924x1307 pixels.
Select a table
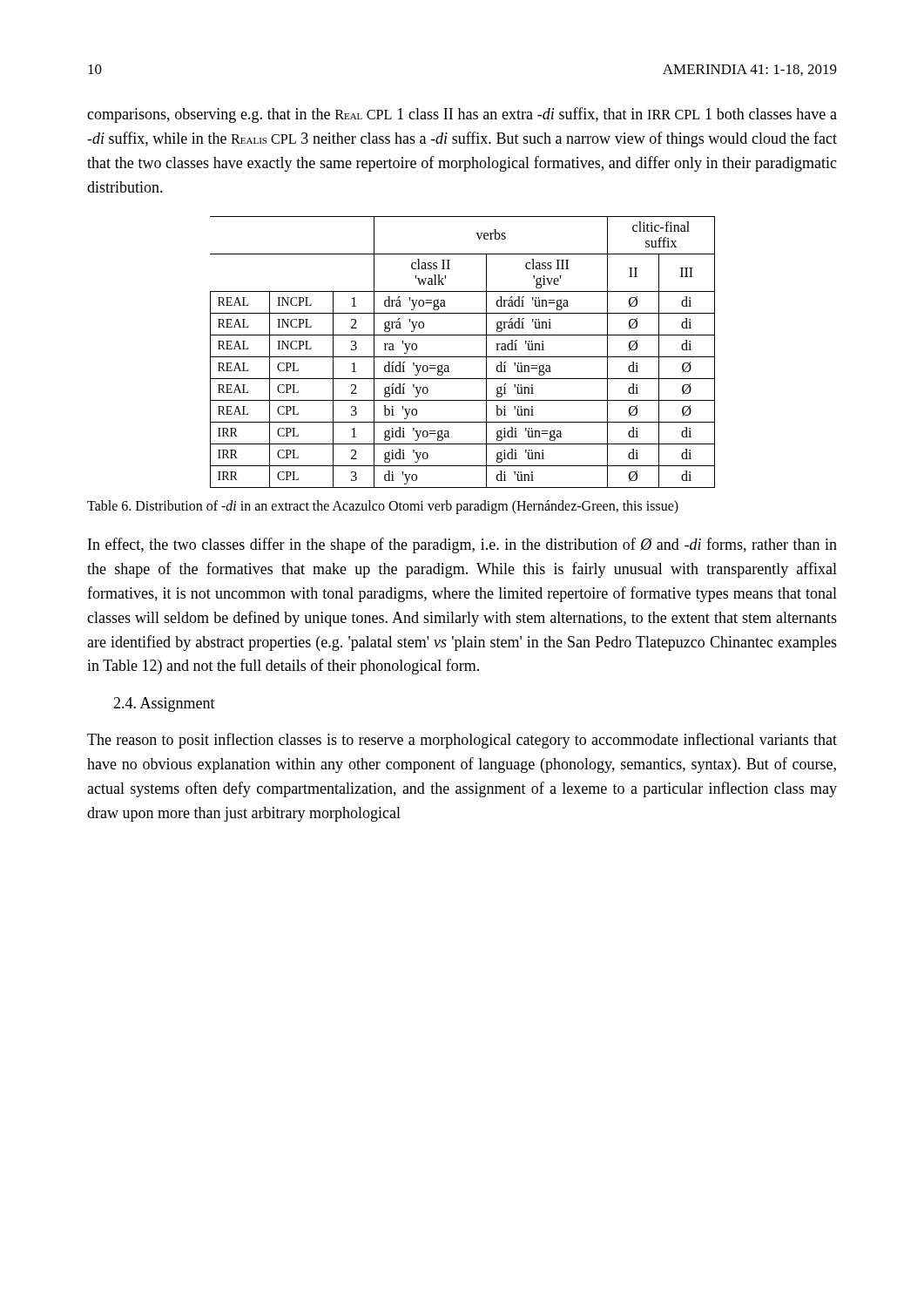pyautogui.click(x=462, y=352)
